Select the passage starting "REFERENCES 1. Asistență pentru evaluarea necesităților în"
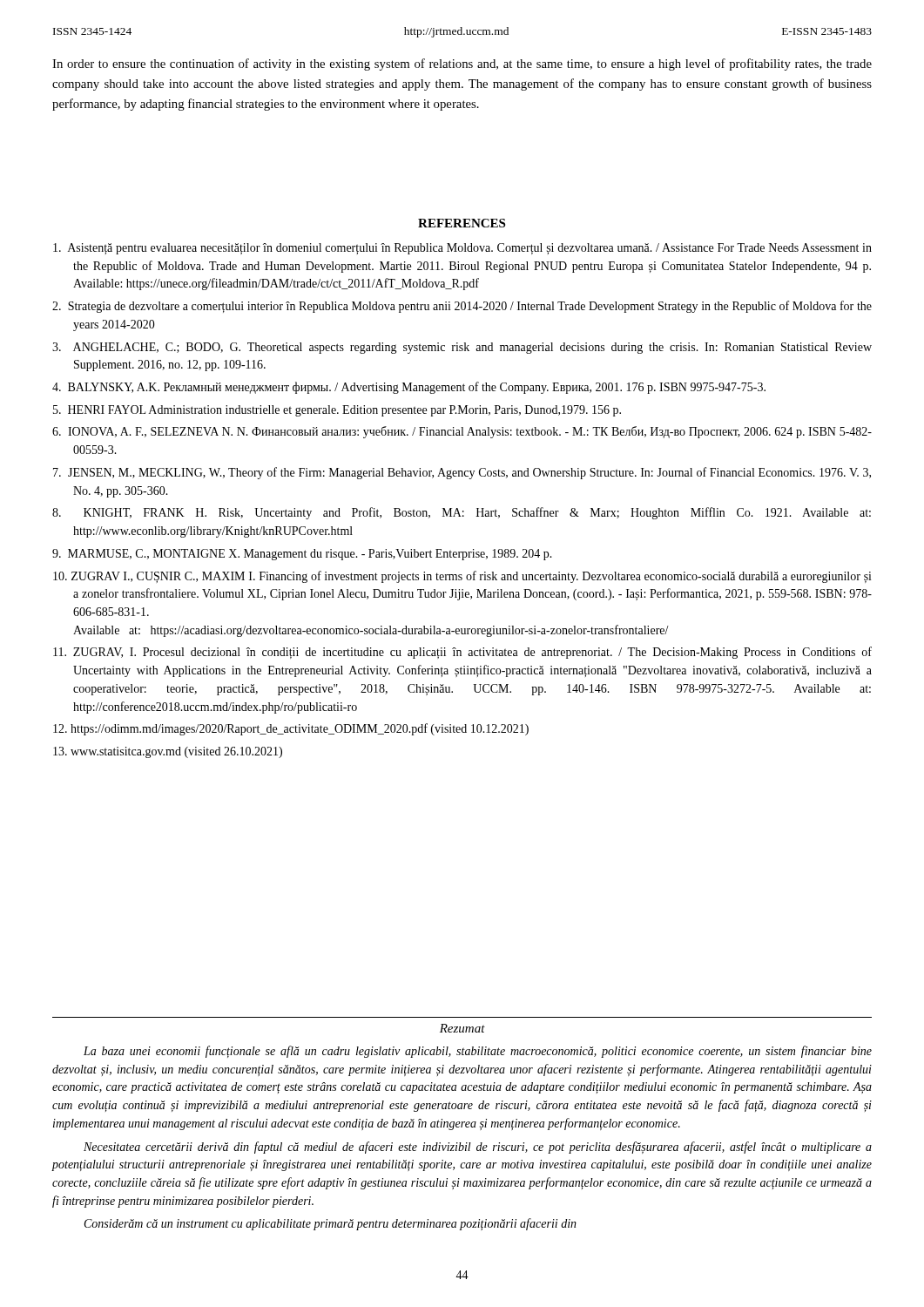The width and height of the screenshot is (924, 1307). click(x=462, y=223)
